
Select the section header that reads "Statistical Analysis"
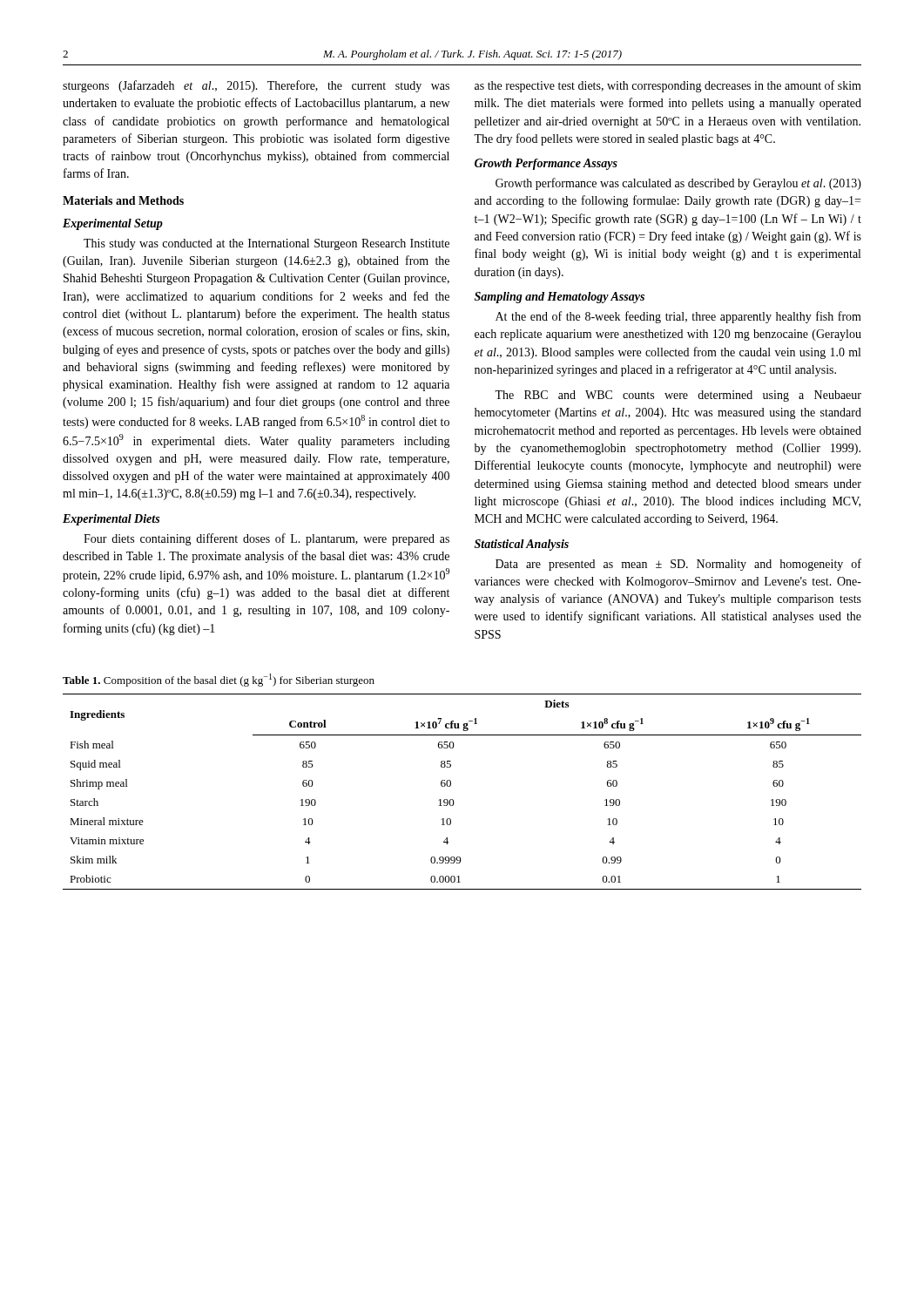point(522,544)
